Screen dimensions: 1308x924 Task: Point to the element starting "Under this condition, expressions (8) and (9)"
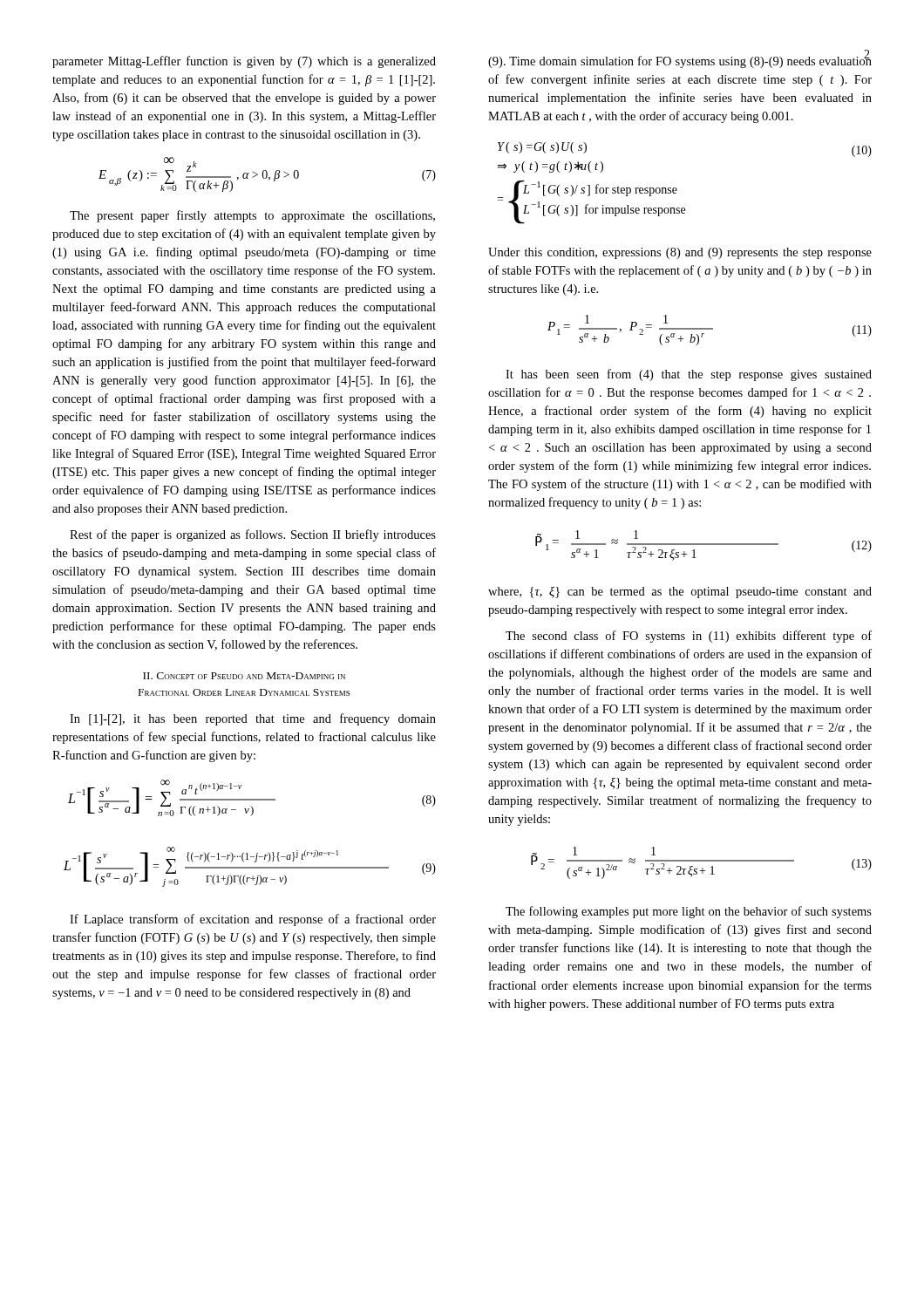pyautogui.click(x=680, y=271)
